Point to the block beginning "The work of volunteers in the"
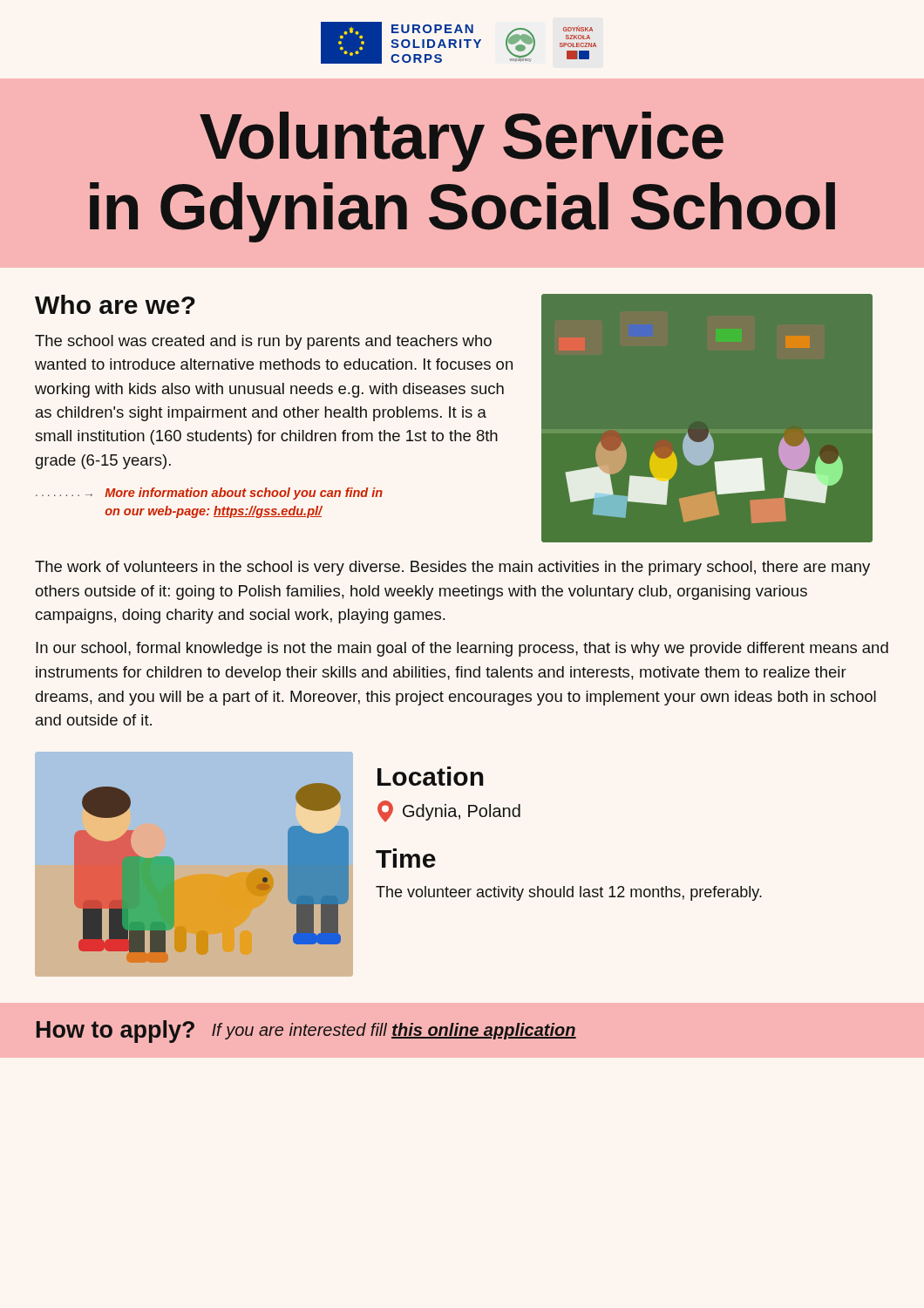 453,590
